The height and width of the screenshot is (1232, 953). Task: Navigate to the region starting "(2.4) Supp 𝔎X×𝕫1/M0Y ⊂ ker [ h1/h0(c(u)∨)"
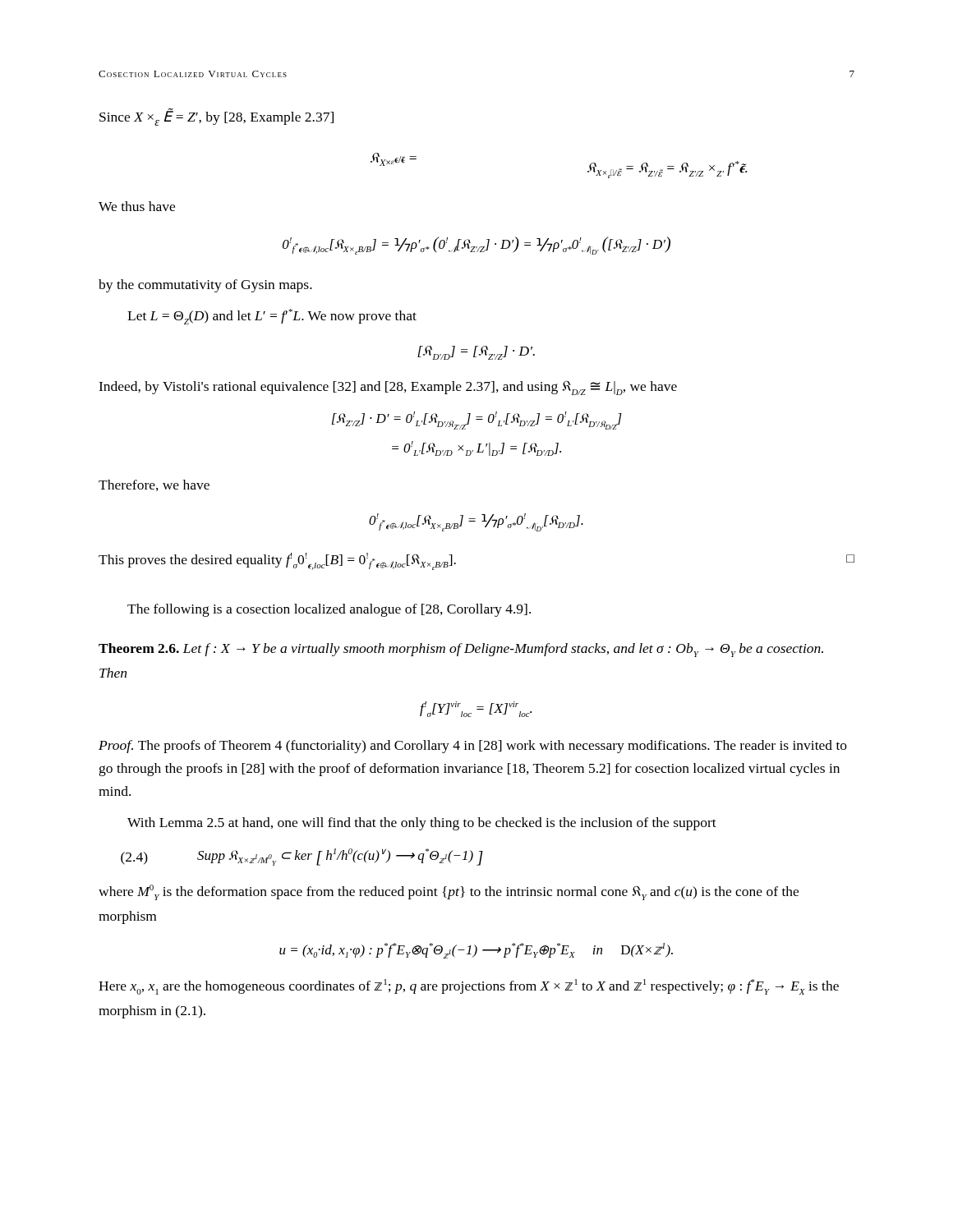point(476,857)
